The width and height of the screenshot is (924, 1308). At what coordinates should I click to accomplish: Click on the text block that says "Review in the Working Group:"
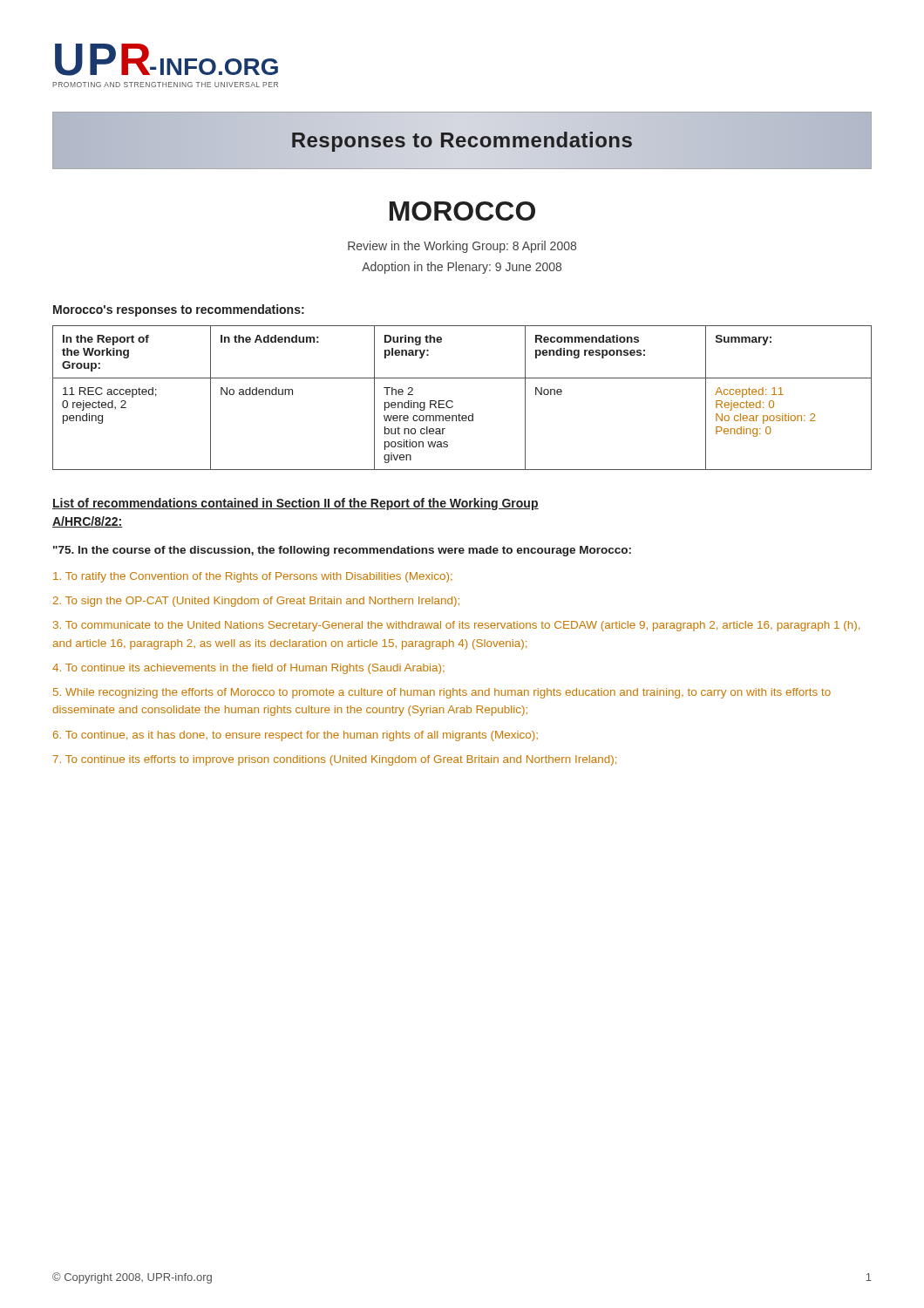(462, 256)
